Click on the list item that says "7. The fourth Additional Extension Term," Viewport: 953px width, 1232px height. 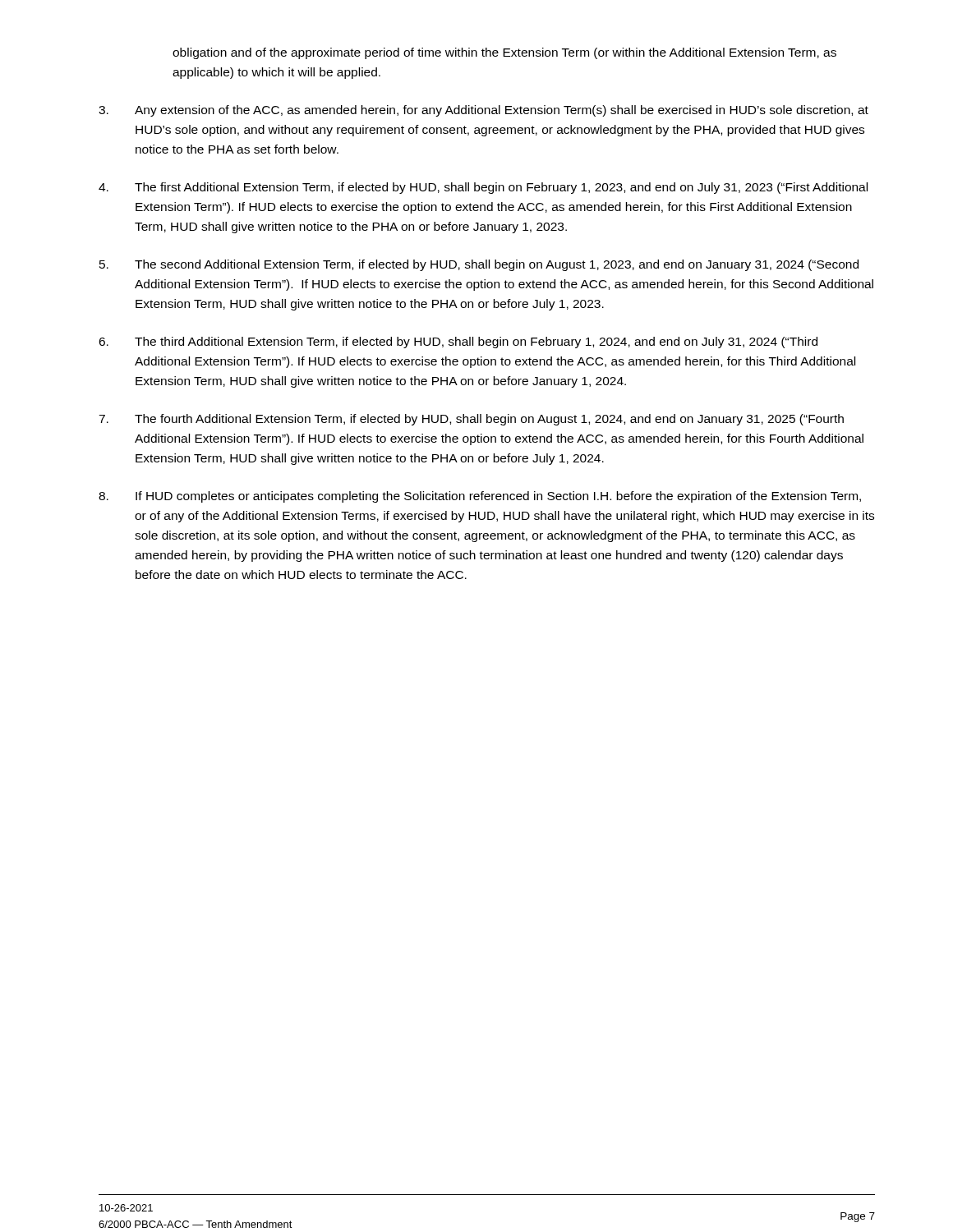487,439
